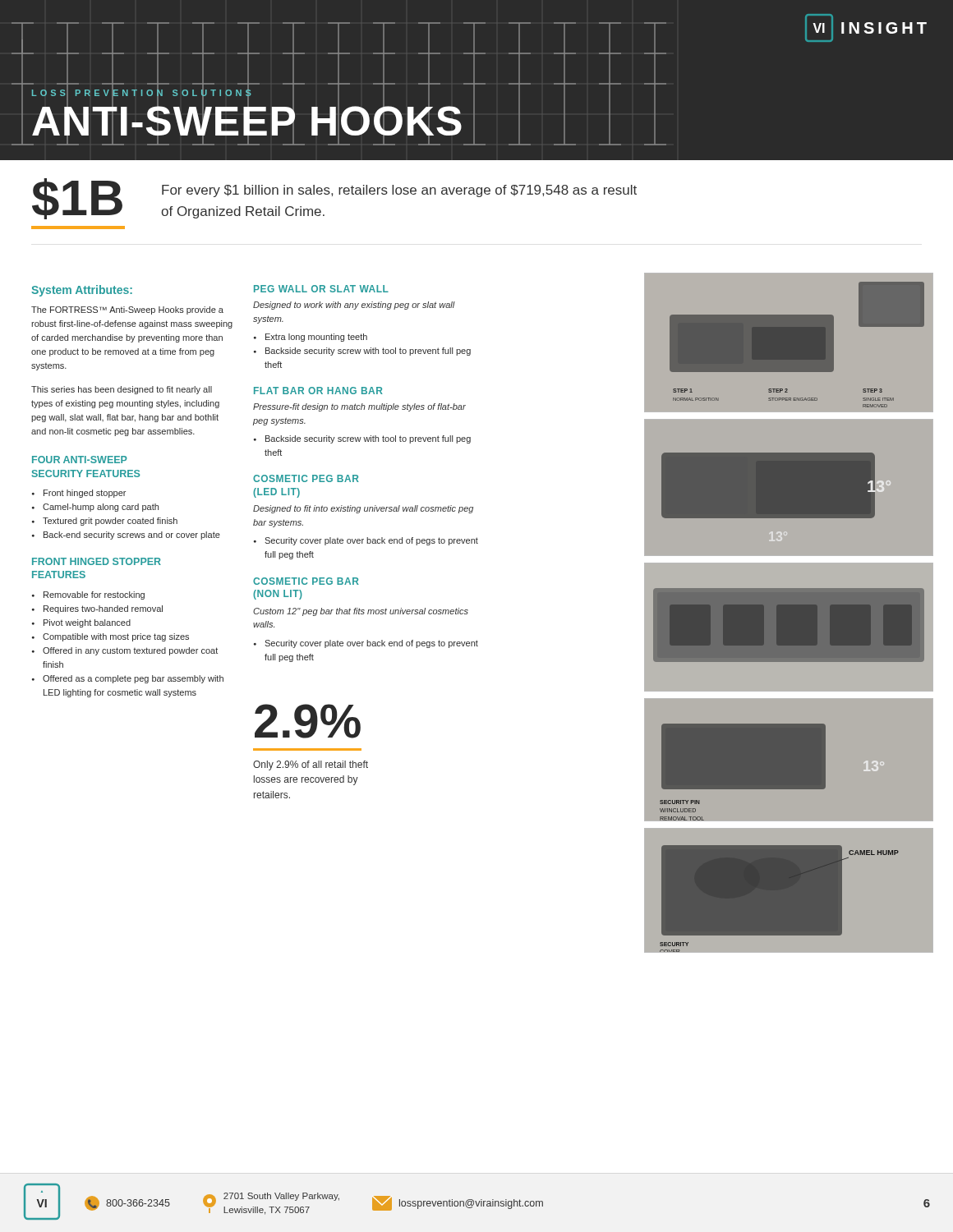This screenshot has height=1232, width=953.
Task: Point to the block beginning "$1B For every"
Action: pos(334,201)
